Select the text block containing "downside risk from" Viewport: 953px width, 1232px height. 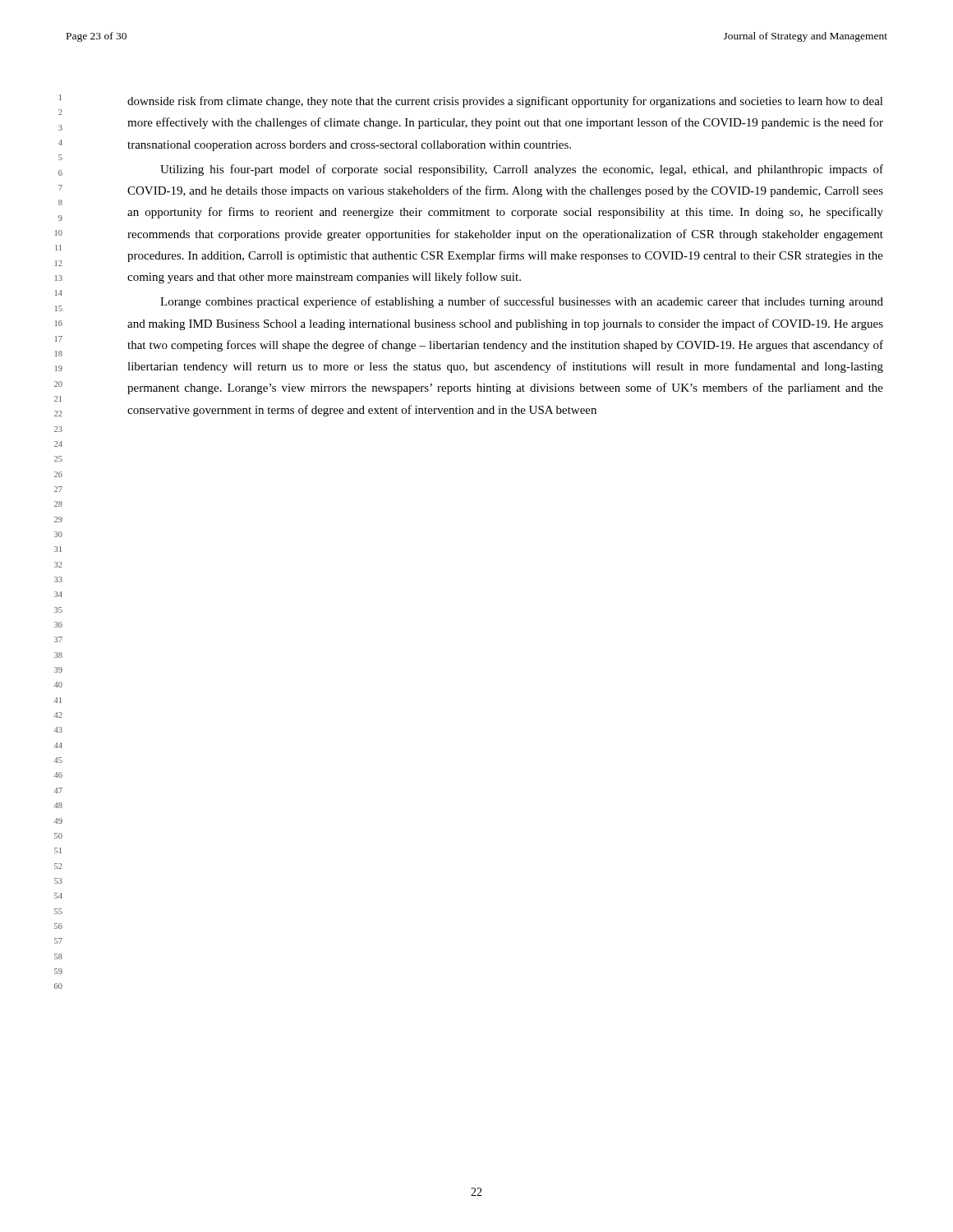[x=505, y=123]
